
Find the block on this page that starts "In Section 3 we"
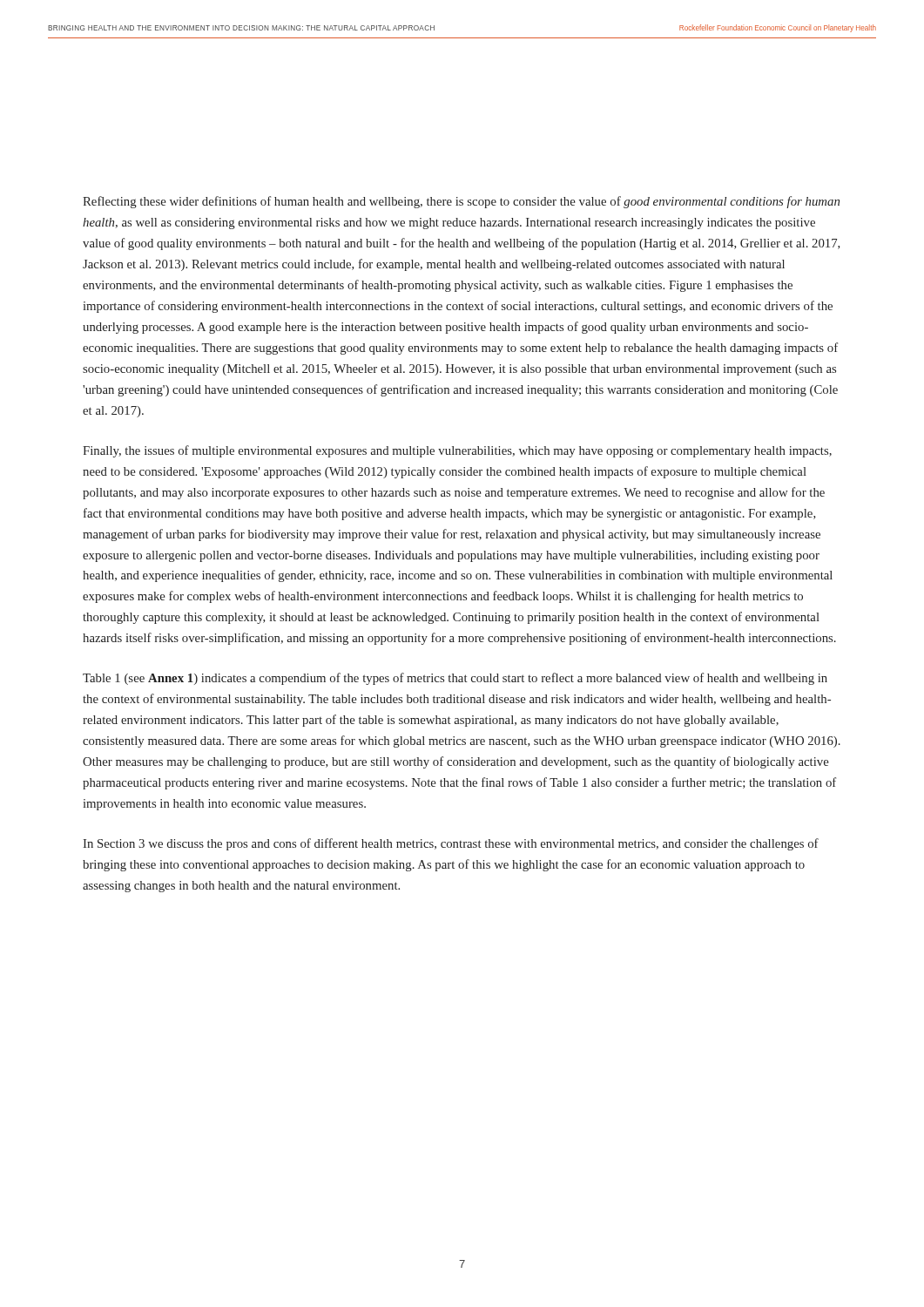(450, 864)
